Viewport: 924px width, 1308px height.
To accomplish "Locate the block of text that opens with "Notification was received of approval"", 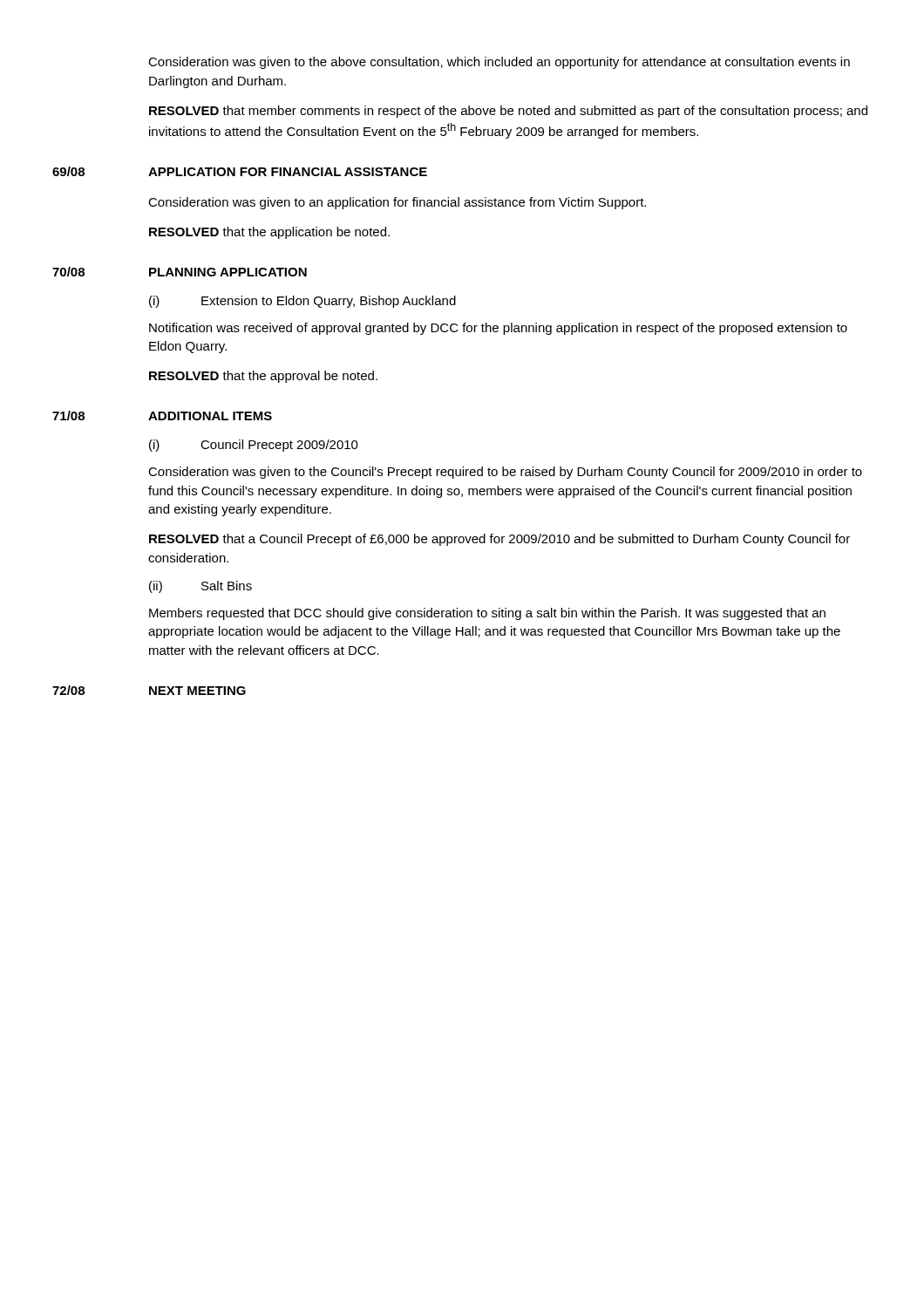I will pyautogui.click(x=498, y=336).
